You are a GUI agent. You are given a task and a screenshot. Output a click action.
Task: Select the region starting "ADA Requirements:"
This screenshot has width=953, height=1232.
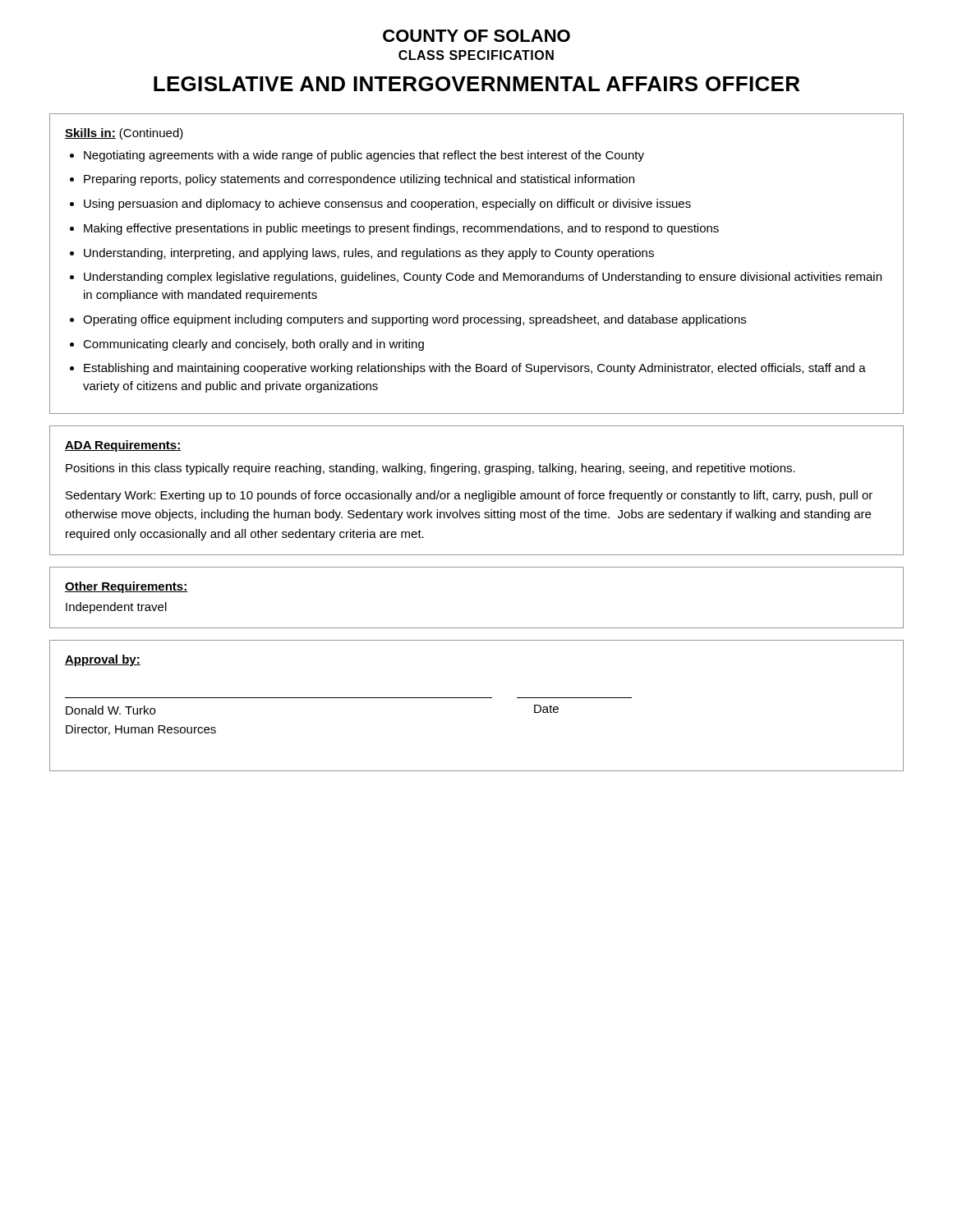(x=123, y=445)
